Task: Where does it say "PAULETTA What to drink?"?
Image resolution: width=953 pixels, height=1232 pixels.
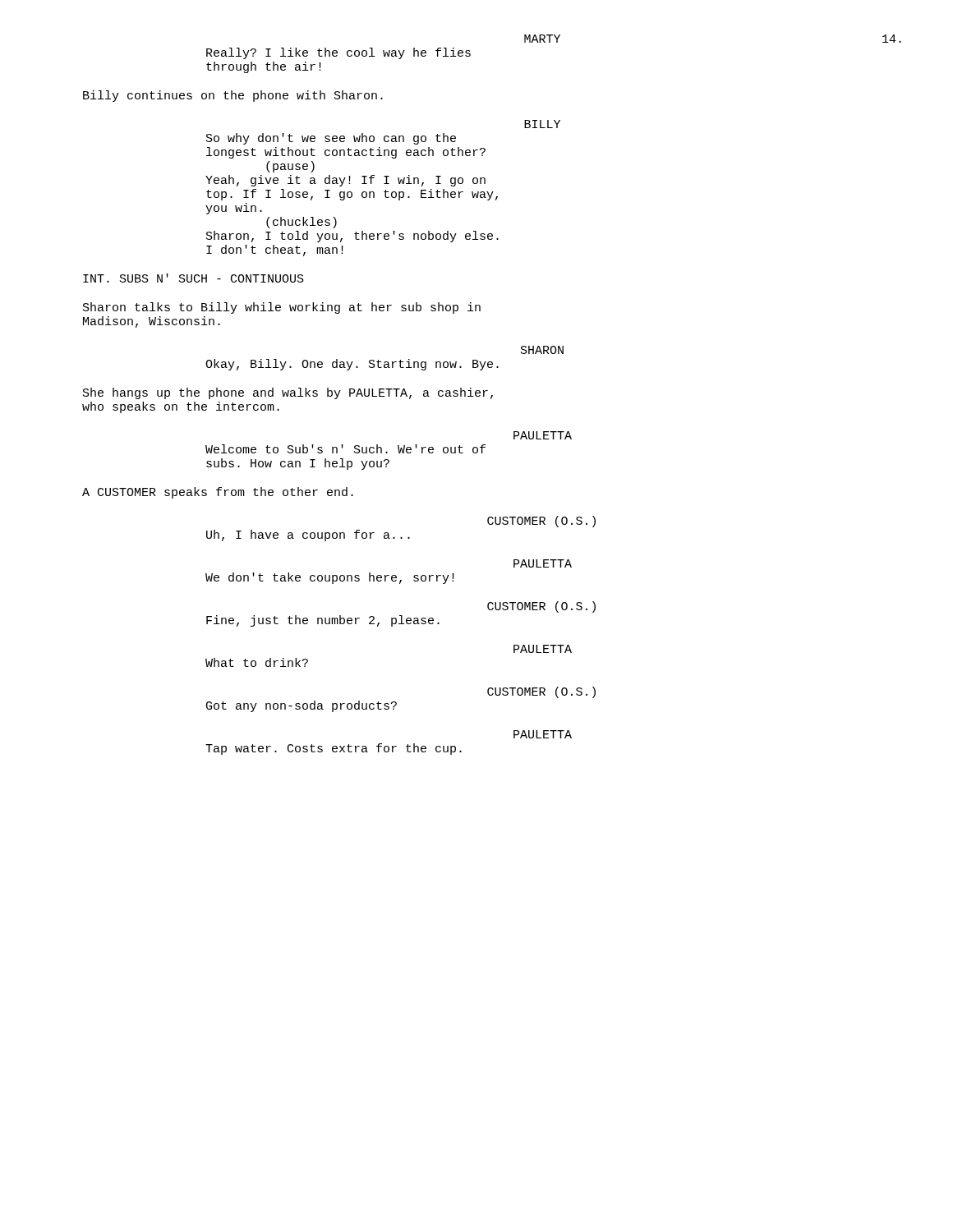Action: point(513,657)
